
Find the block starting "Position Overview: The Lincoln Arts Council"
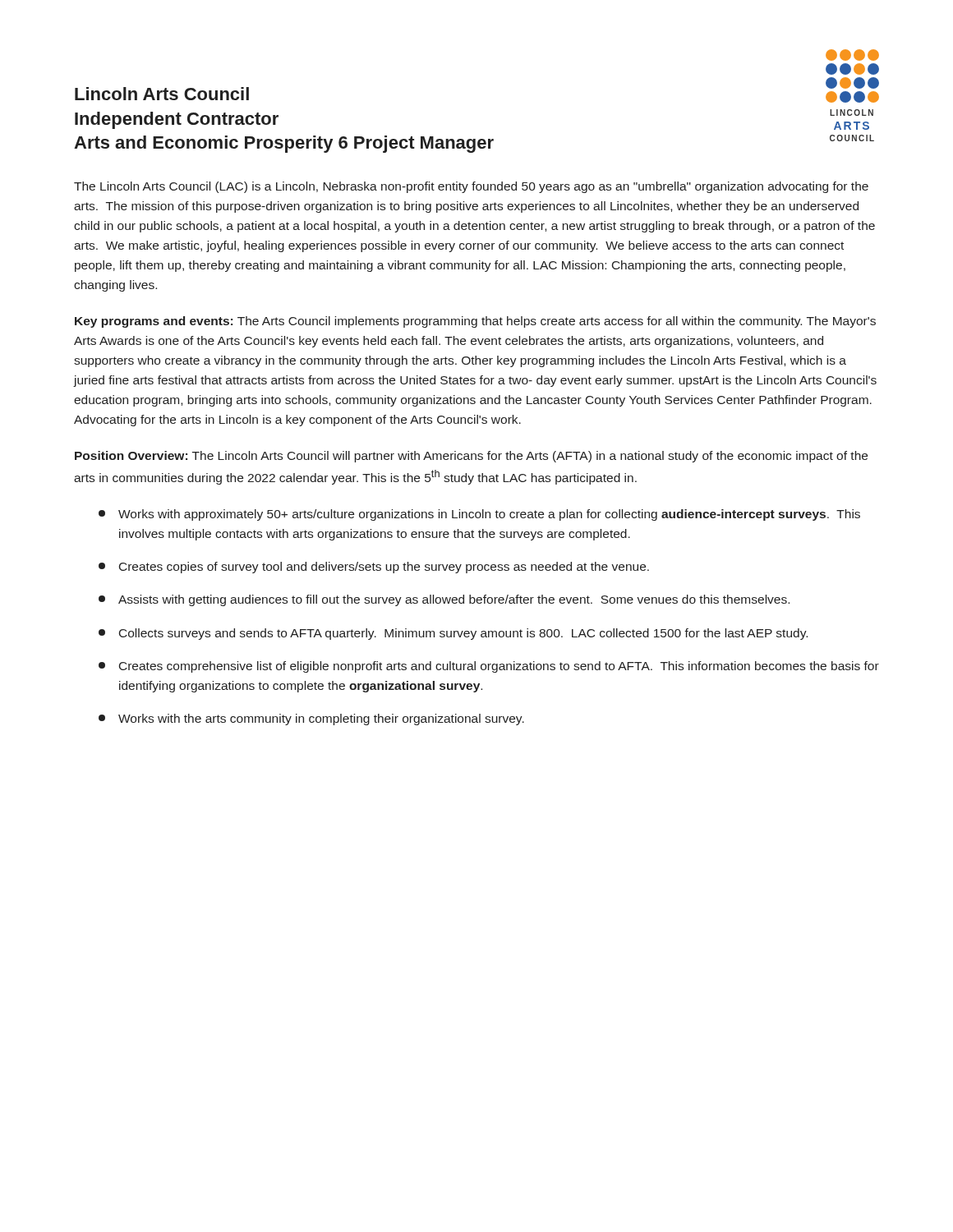pyautogui.click(x=471, y=467)
